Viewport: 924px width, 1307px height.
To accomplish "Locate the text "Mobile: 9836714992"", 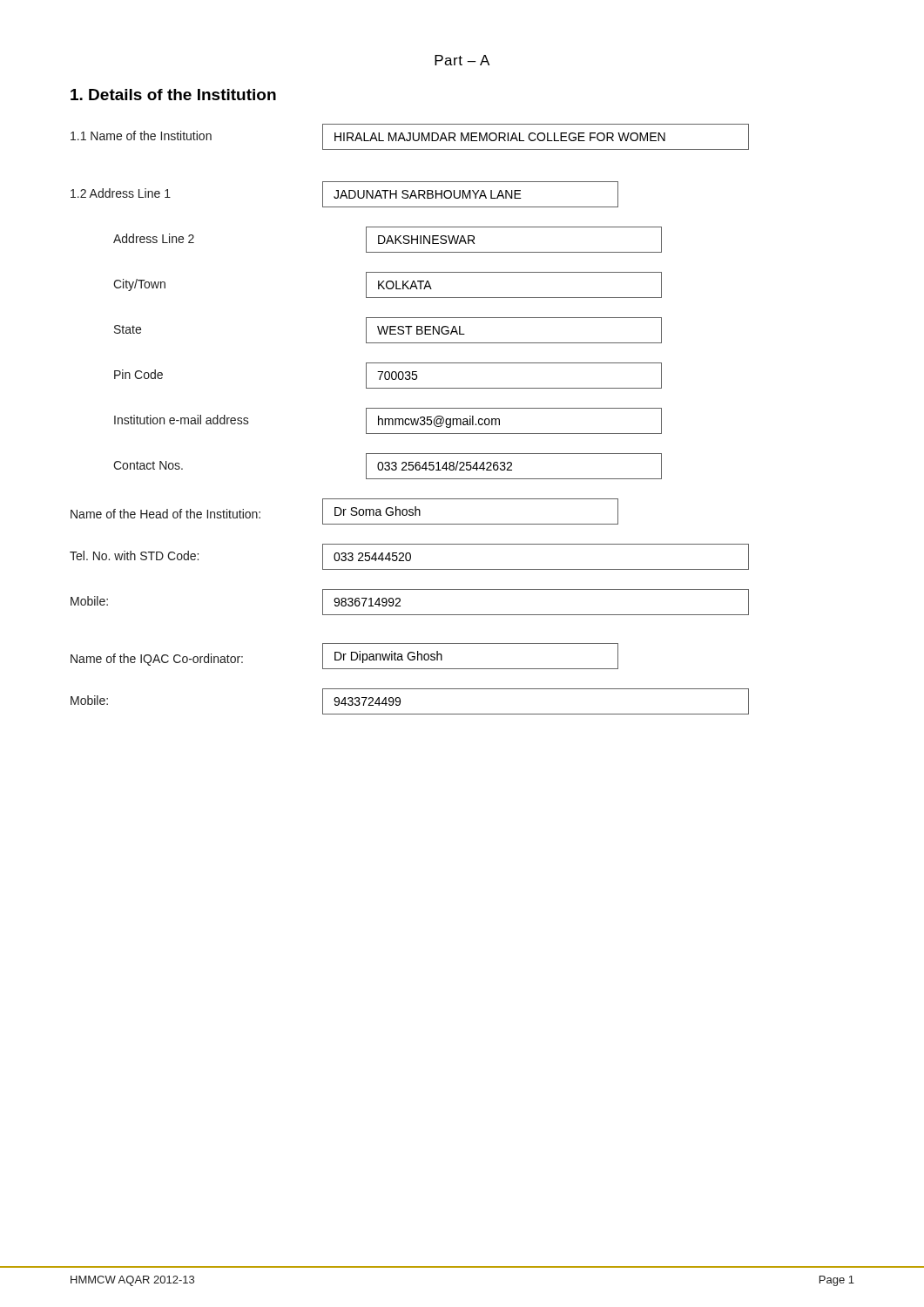I will [409, 602].
